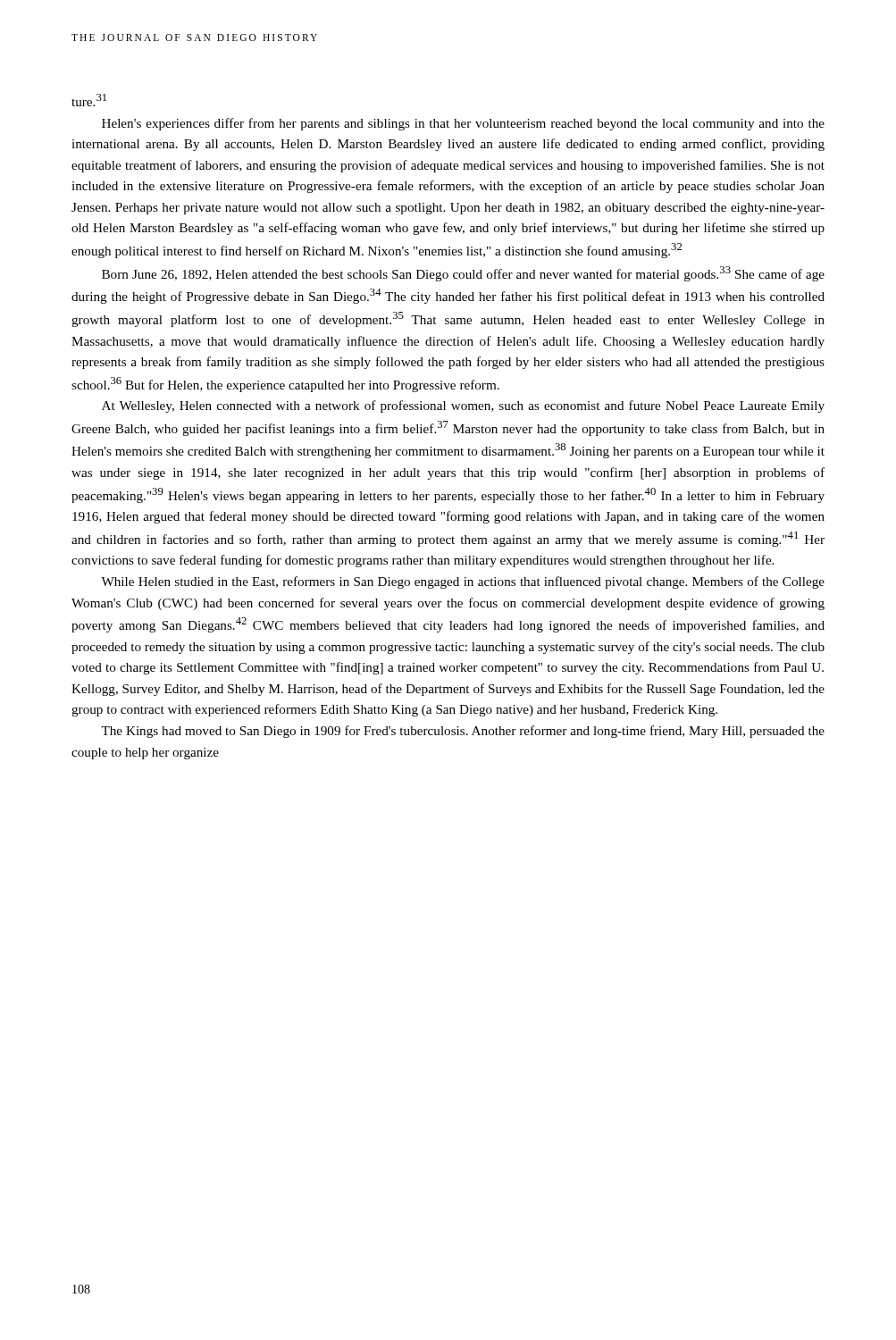Screen dimensions: 1340x896
Task: Where is the passage that starts "ture.31 Helen's experiences differ from her parents and"?
Action: pyautogui.click(x=448, y=426)
